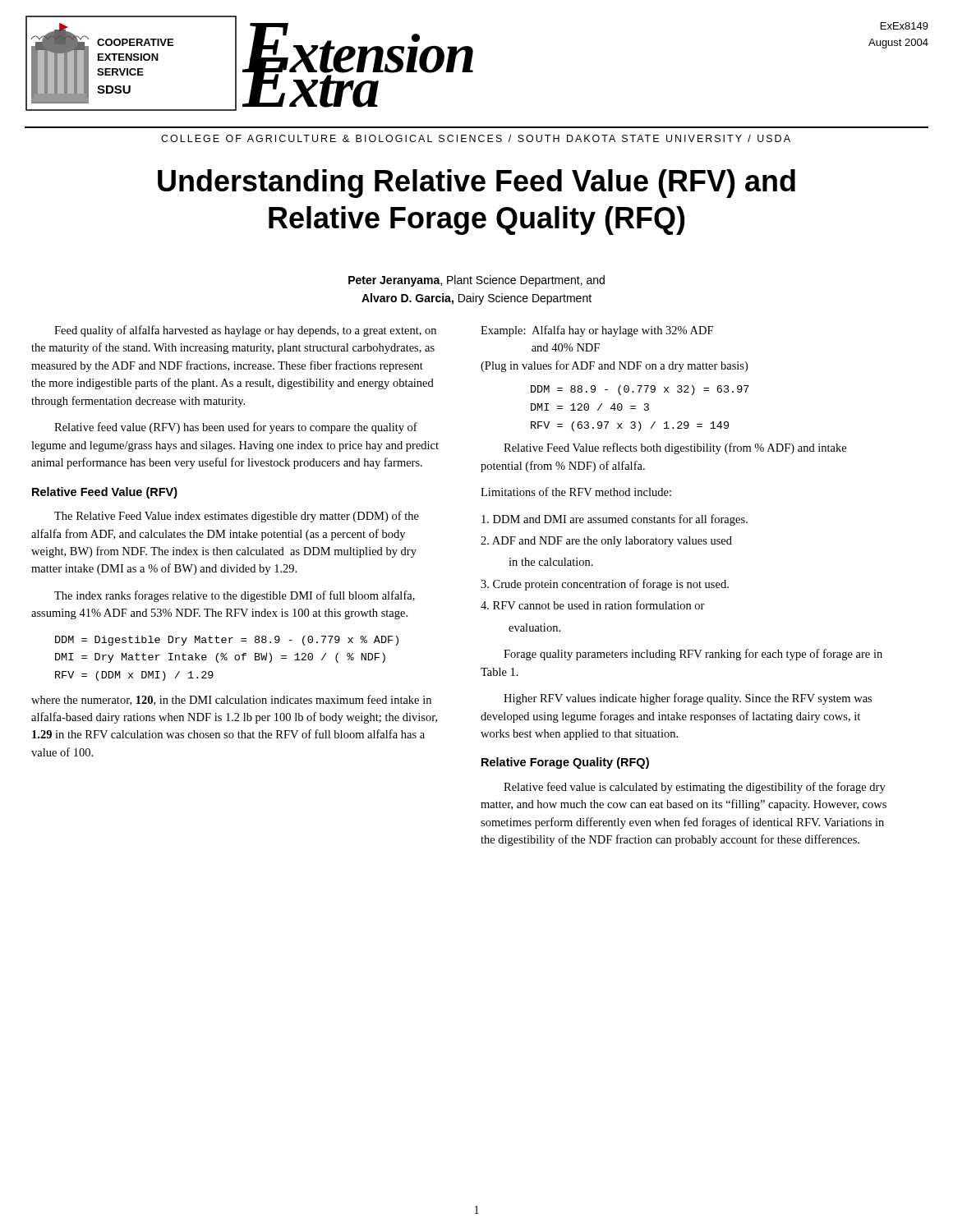Locate the text starting "3. Crude protein concentration of forage is not"
This screenshot has height=1232, width=953.
point(605,584)
